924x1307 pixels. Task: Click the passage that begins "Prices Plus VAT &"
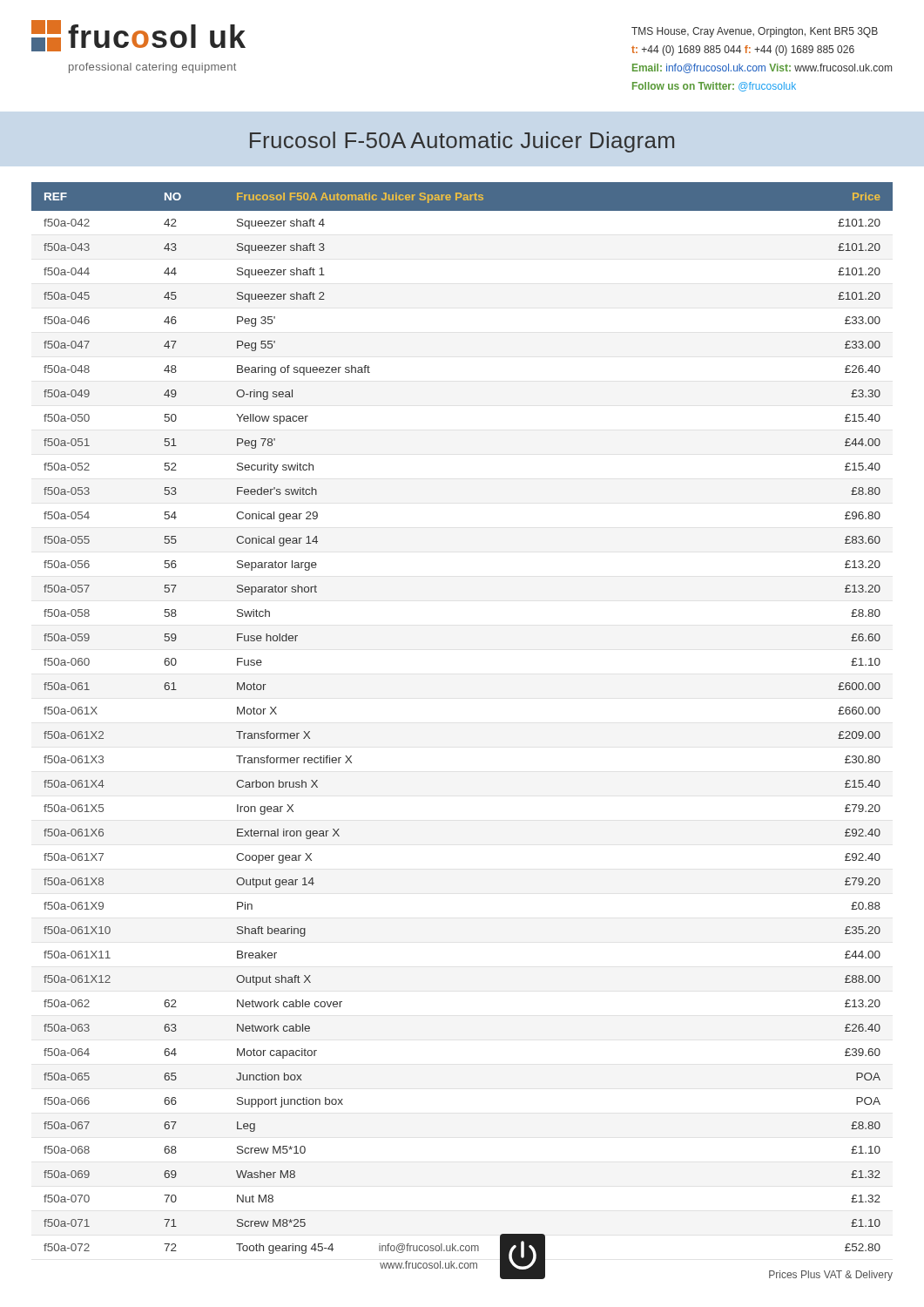click(x=831, y=1275)
